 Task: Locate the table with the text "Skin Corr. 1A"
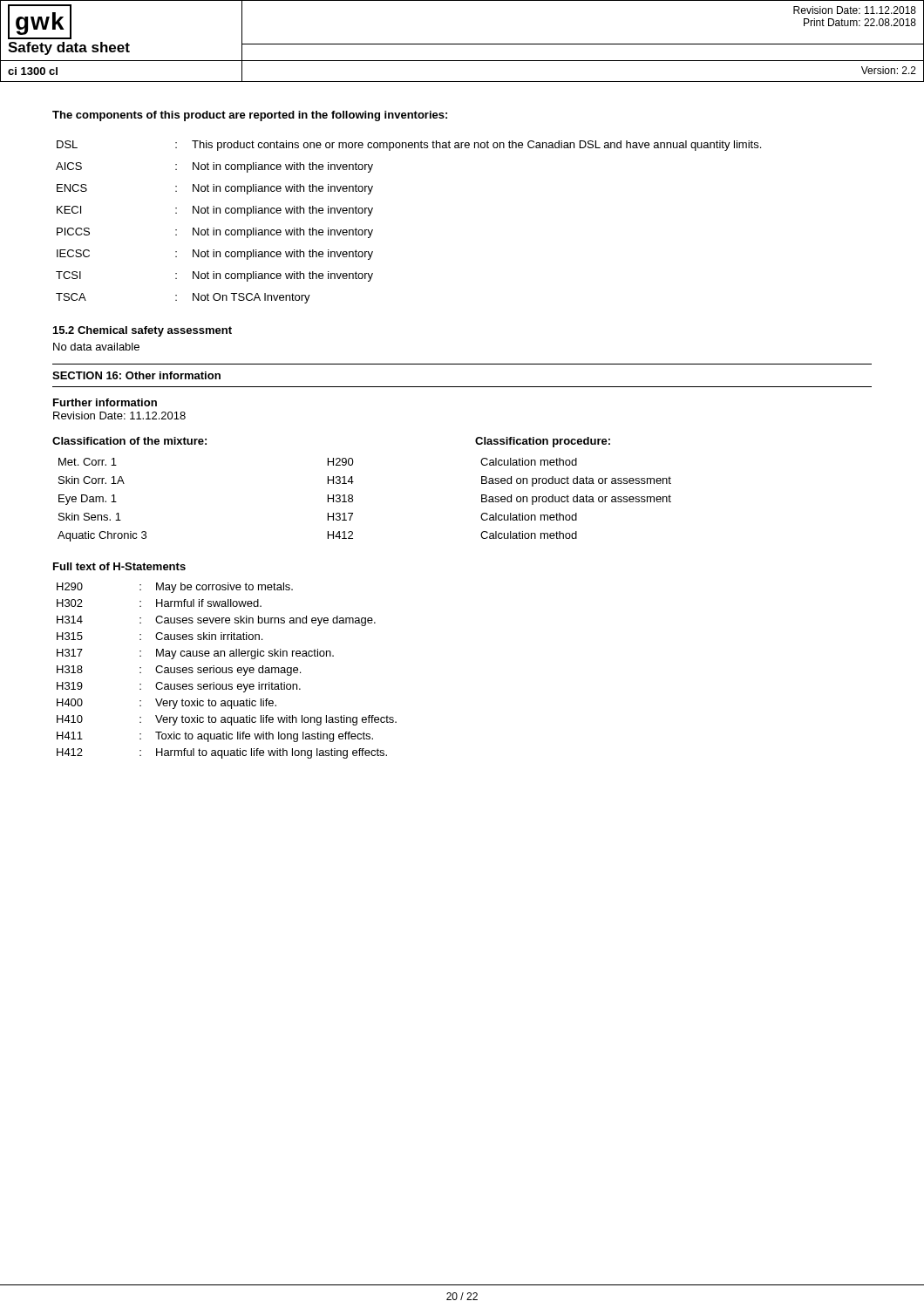coord(462,489)
